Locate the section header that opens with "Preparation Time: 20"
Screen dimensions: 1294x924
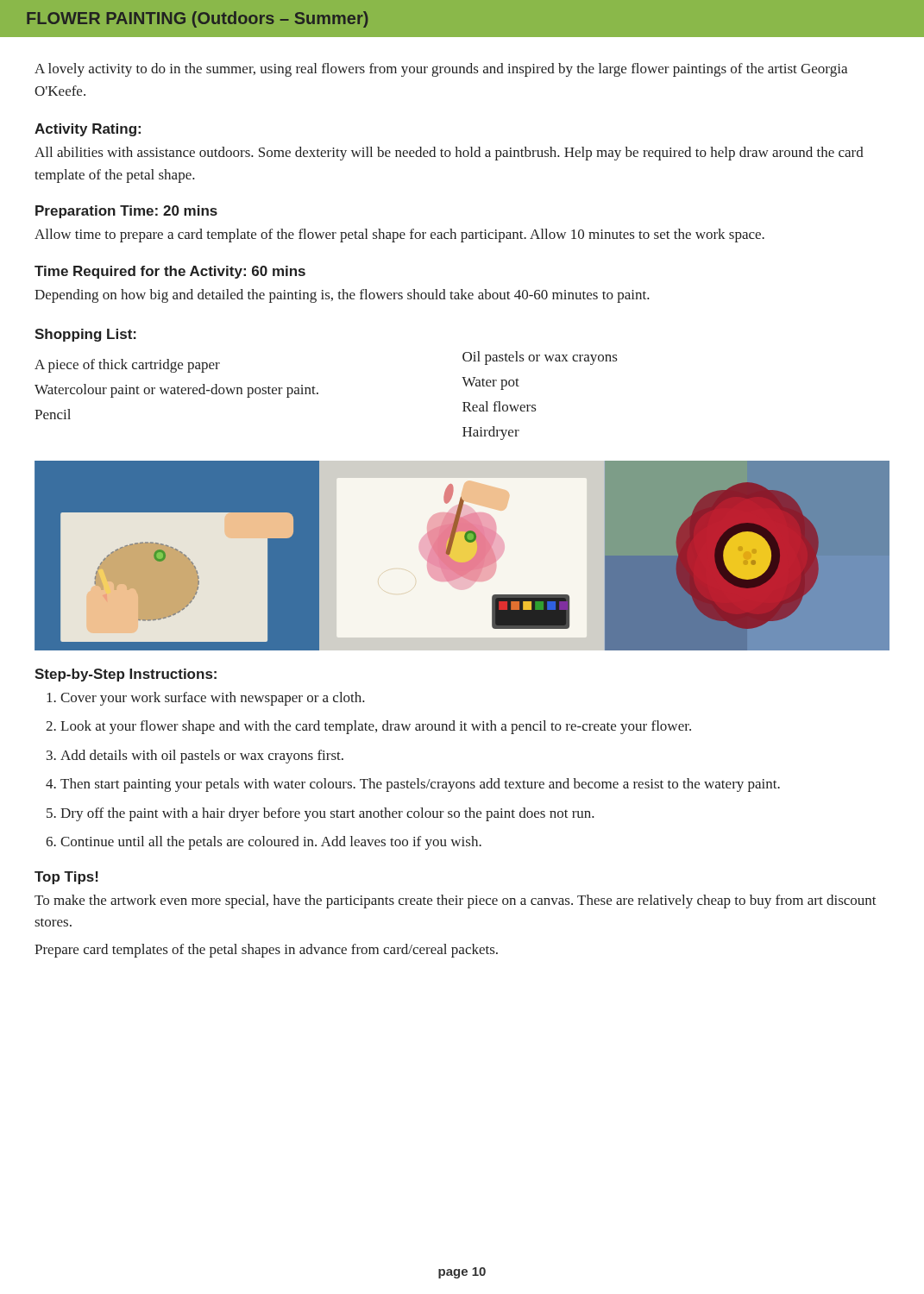pos(126,211)
